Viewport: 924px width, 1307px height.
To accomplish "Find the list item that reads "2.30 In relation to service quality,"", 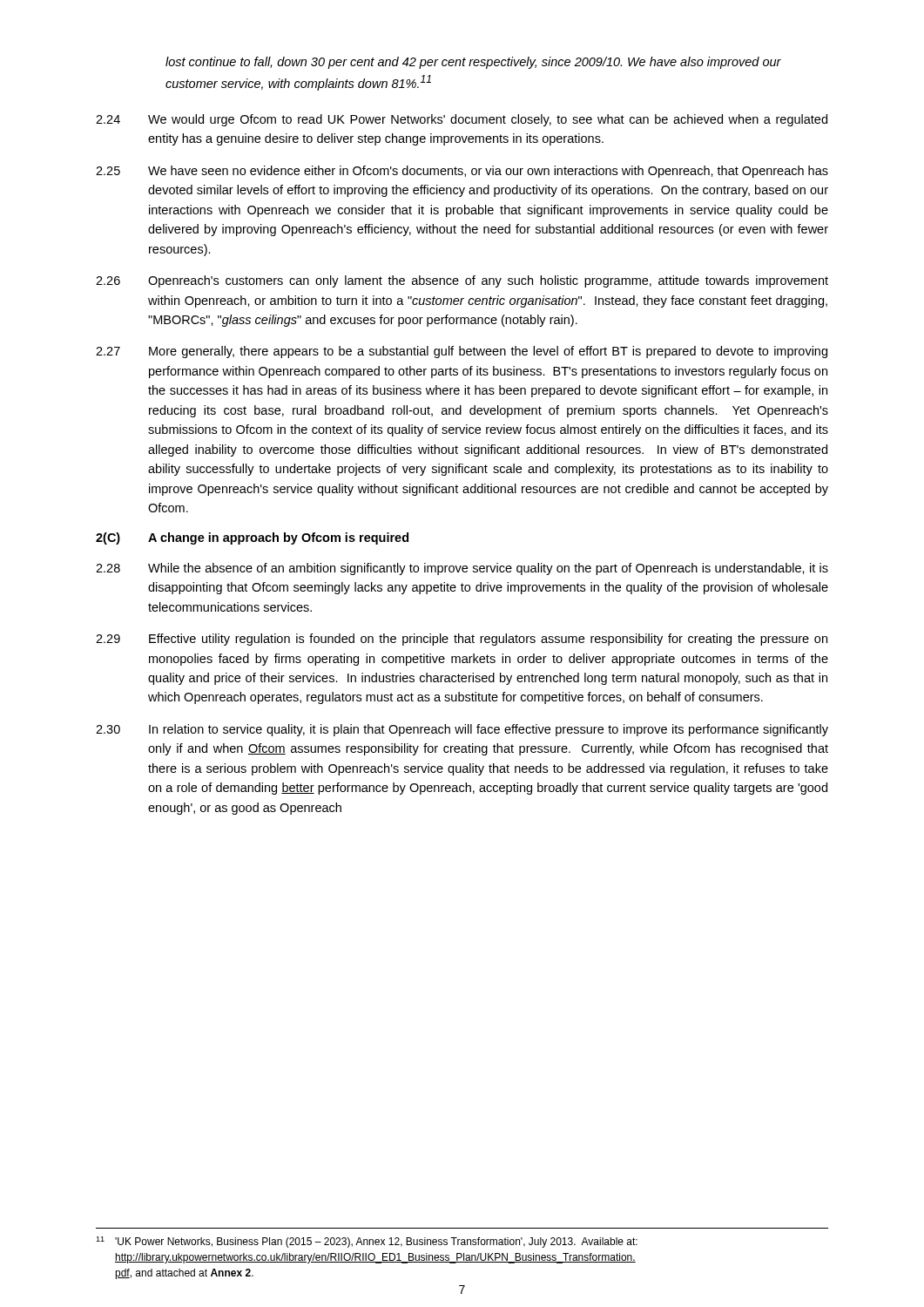I will coord(462,769).
